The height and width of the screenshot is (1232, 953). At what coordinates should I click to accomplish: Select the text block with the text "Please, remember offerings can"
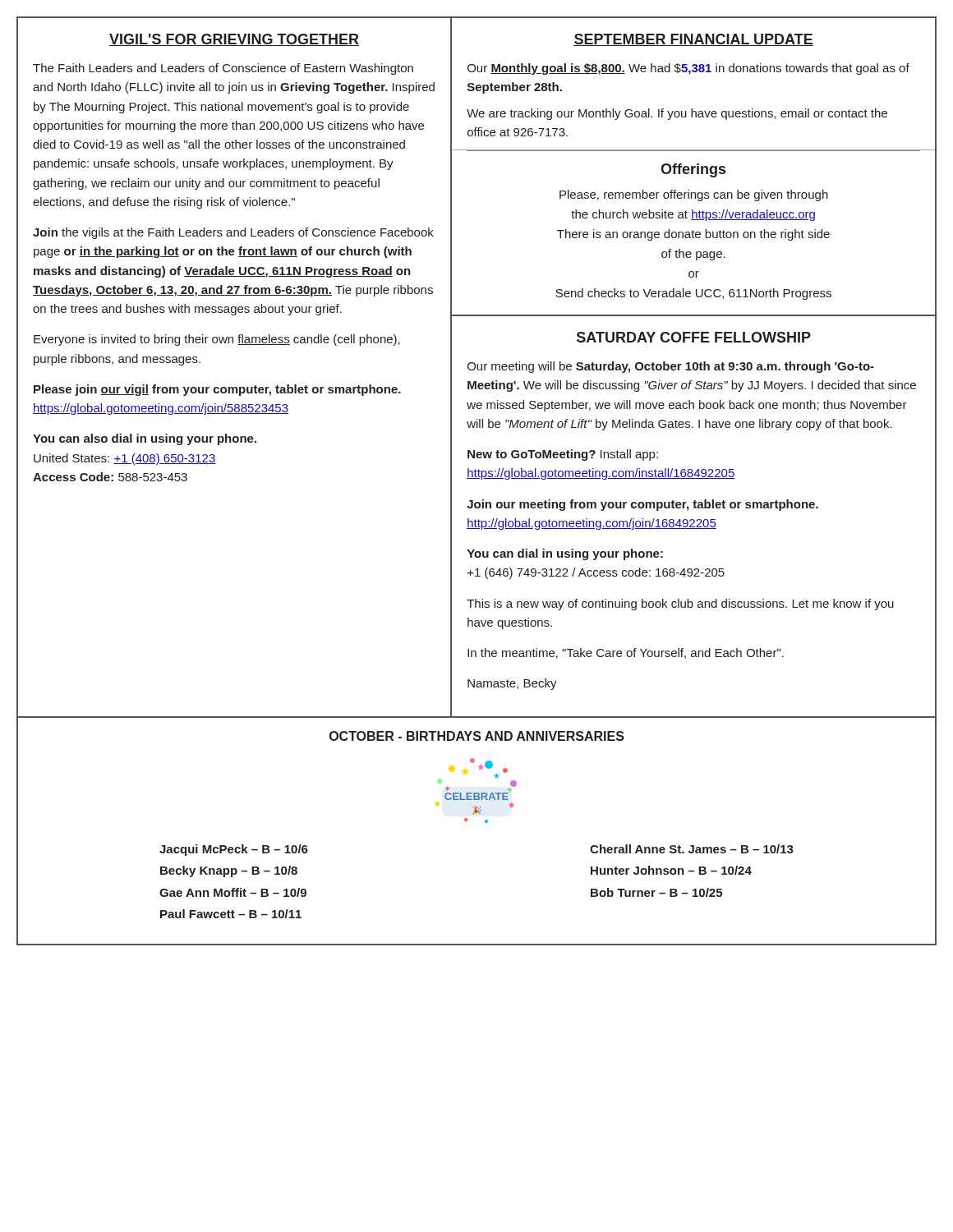point(693,244)
